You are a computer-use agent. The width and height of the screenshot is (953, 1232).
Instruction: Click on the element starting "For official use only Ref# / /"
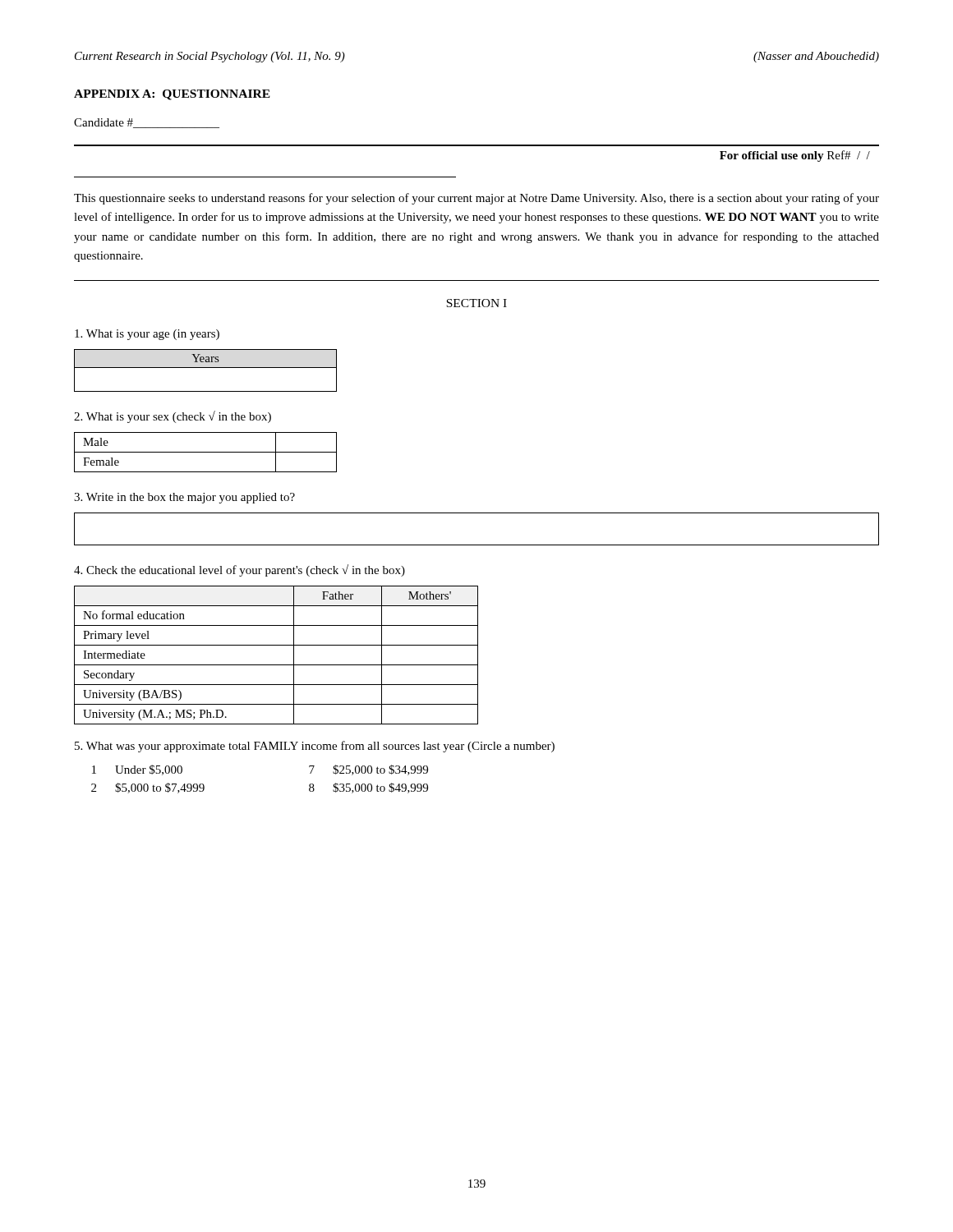pos(476,155)
